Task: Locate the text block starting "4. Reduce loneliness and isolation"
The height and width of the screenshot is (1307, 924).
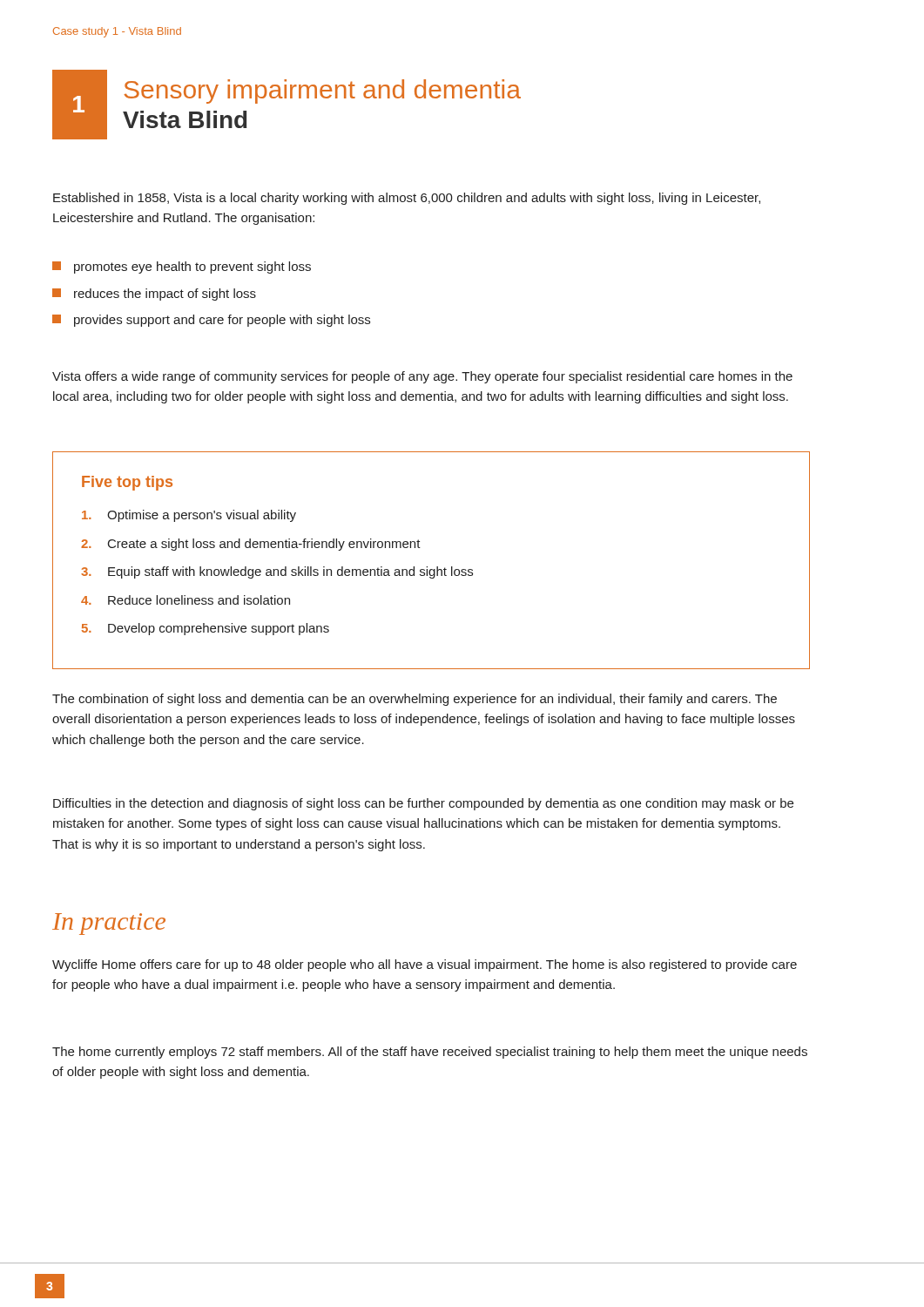Action: [186, 600]
